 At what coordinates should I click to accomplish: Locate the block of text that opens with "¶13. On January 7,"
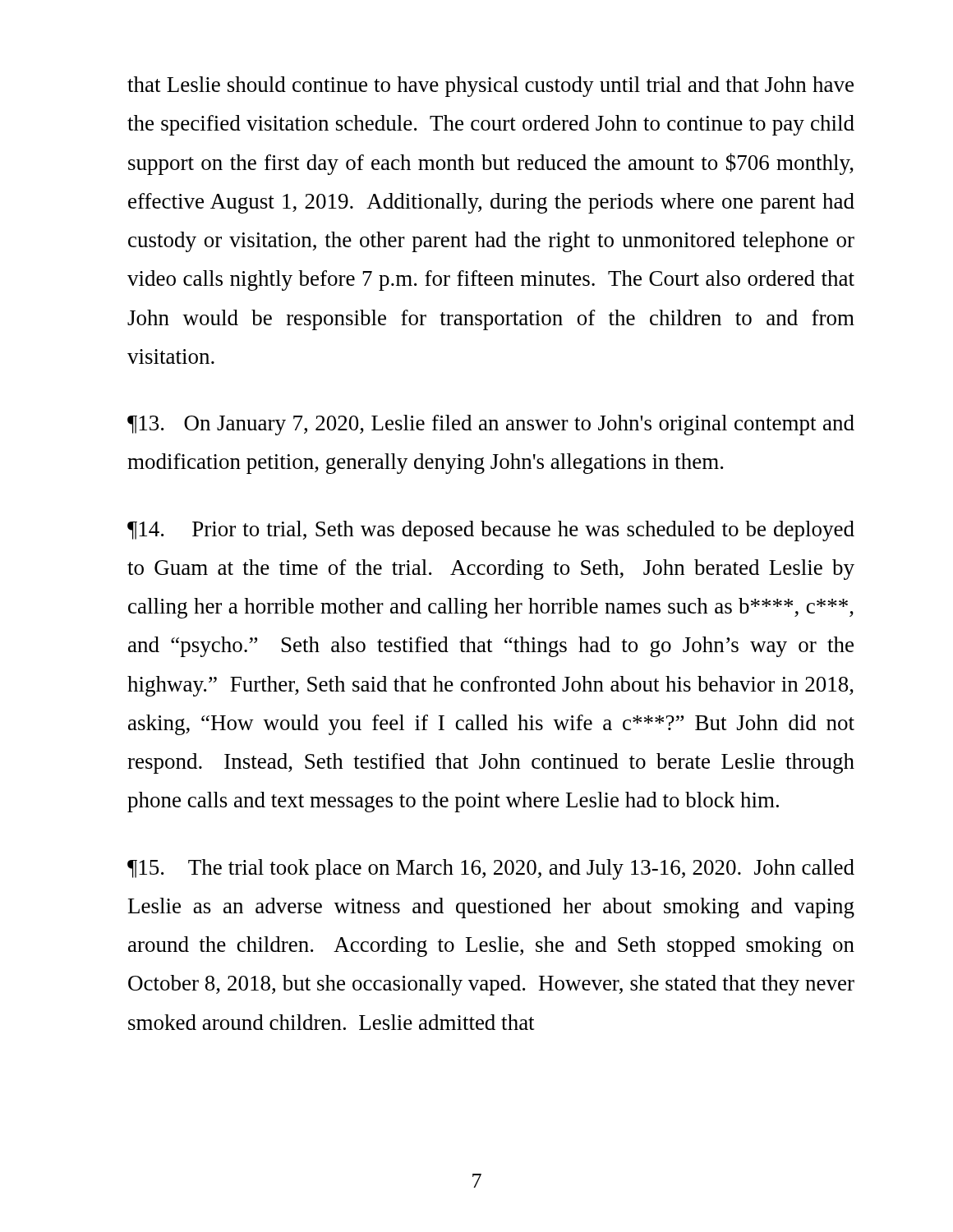491,425
